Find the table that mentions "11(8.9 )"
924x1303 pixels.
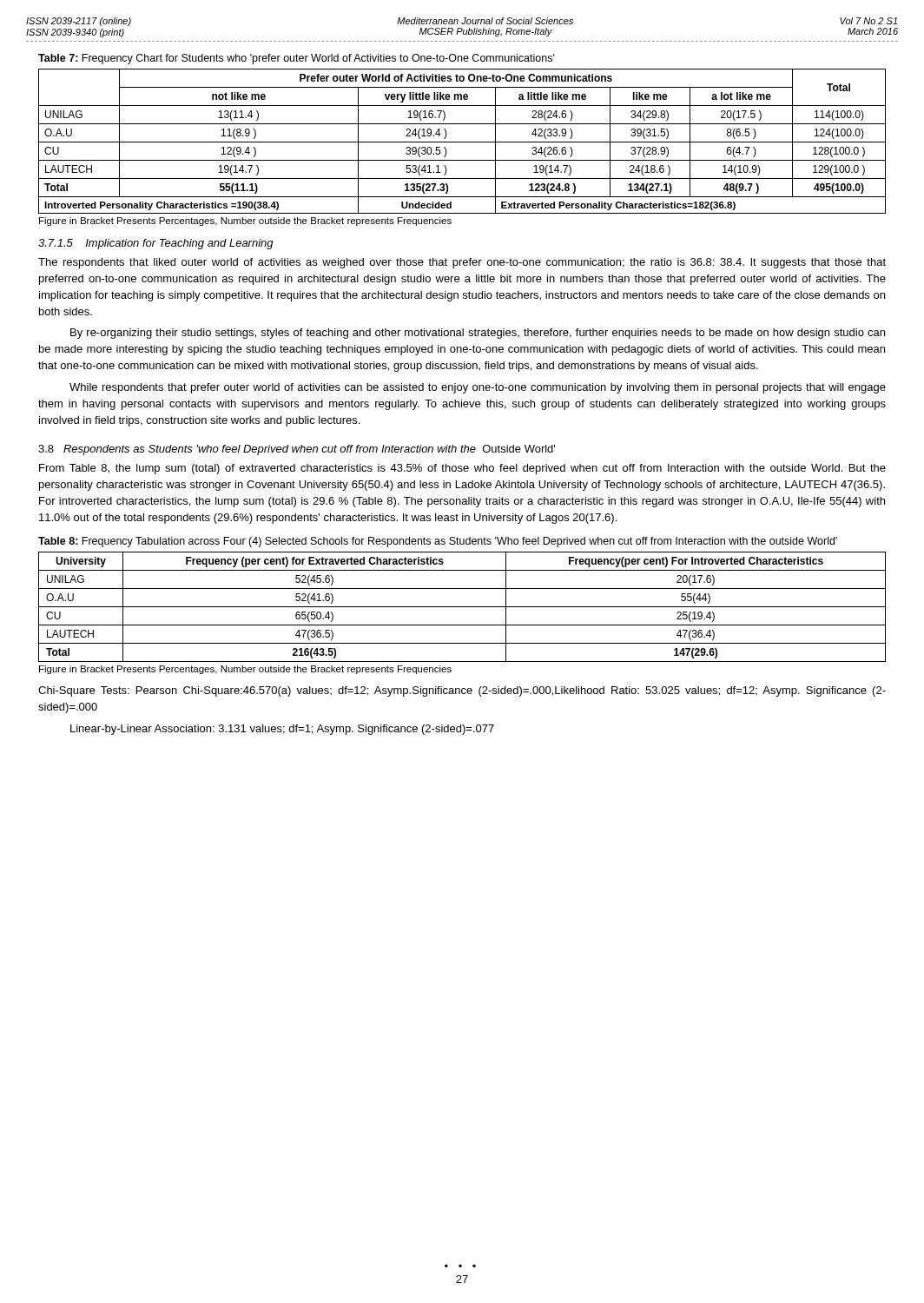[462, 141]
